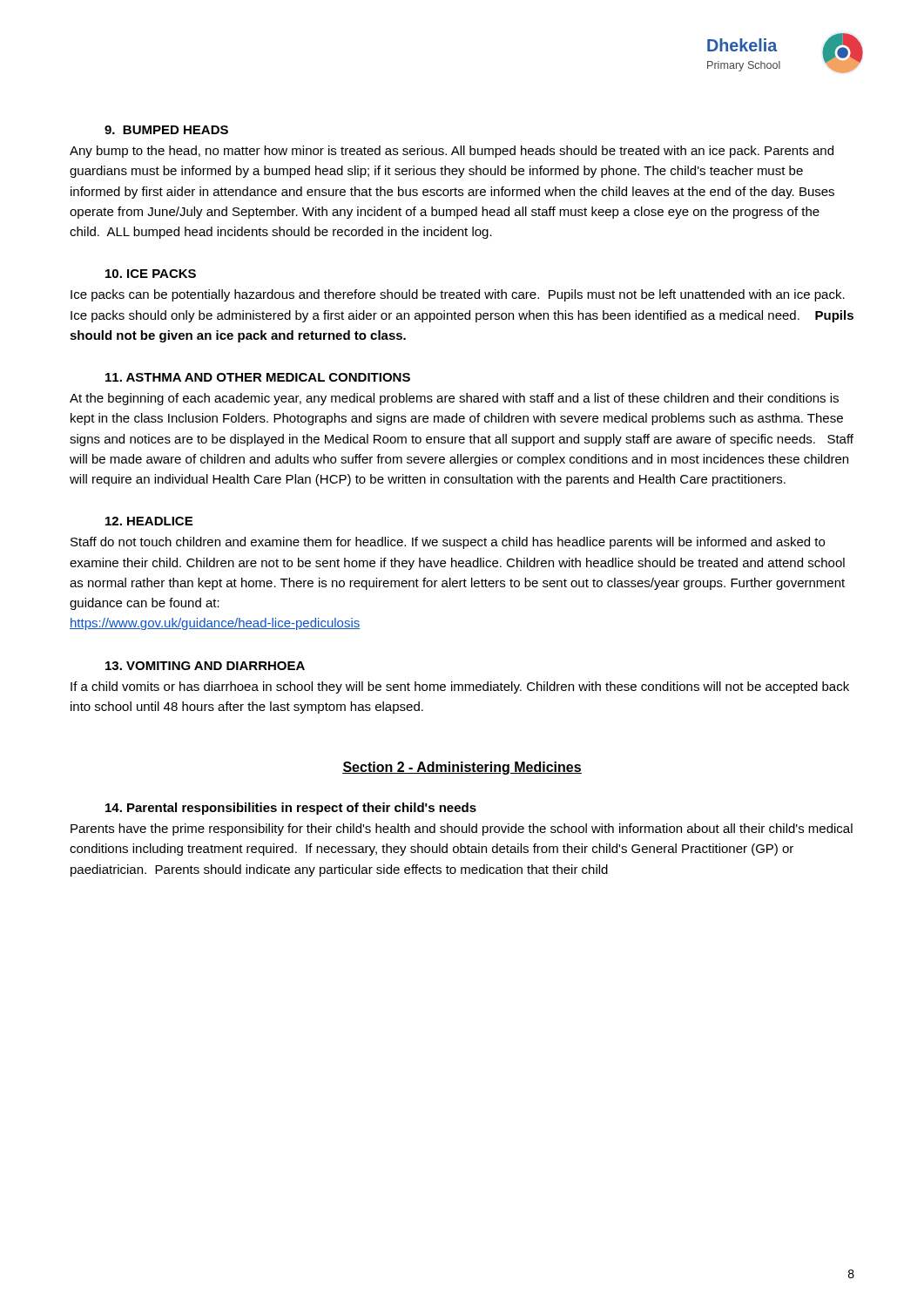Click on the text block that reads "Parents have the"
The width and height of the screenshot is (924, 1307).
coord(461,848)
